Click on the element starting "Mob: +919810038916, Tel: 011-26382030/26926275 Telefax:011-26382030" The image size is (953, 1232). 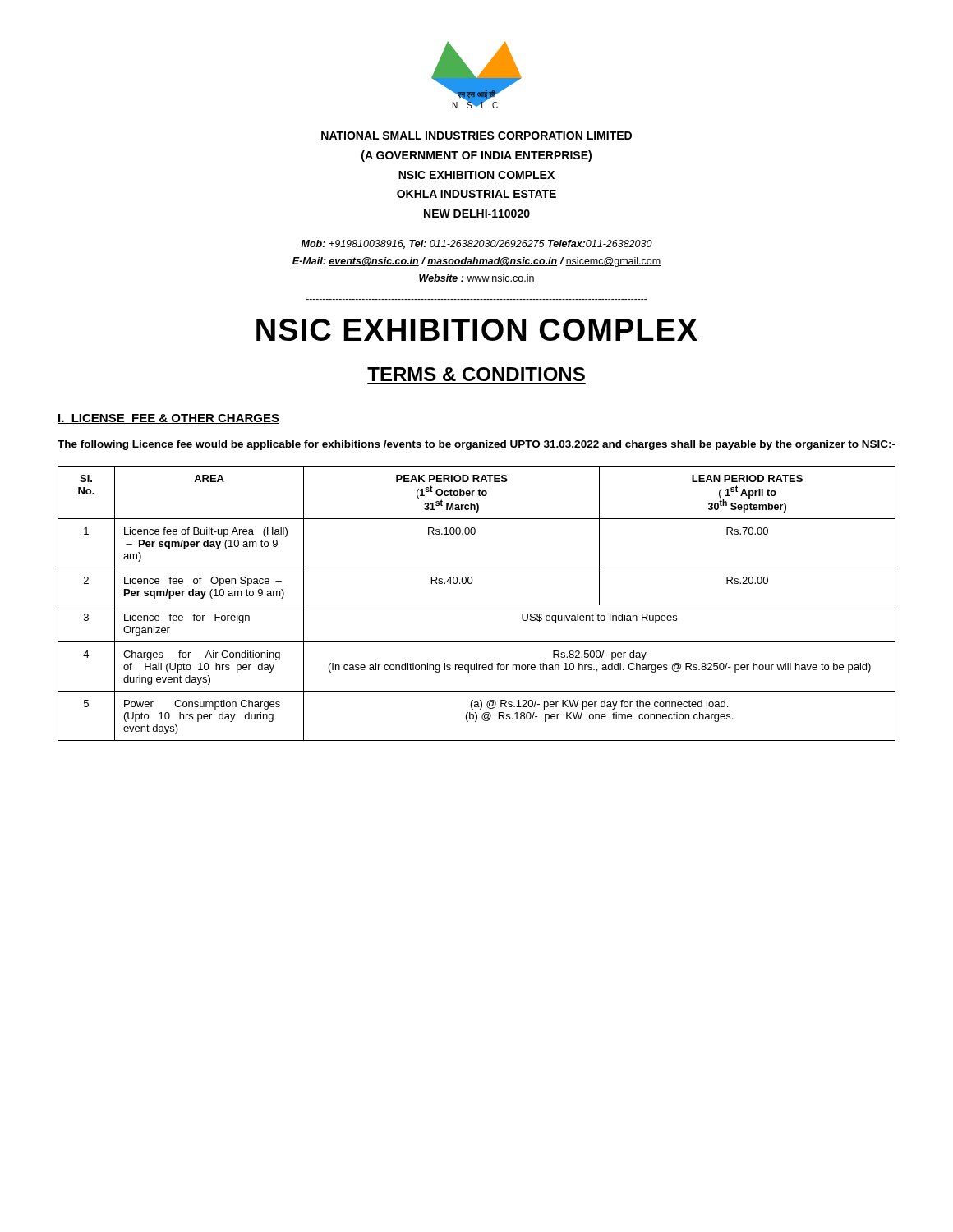(x=476, y=261)
